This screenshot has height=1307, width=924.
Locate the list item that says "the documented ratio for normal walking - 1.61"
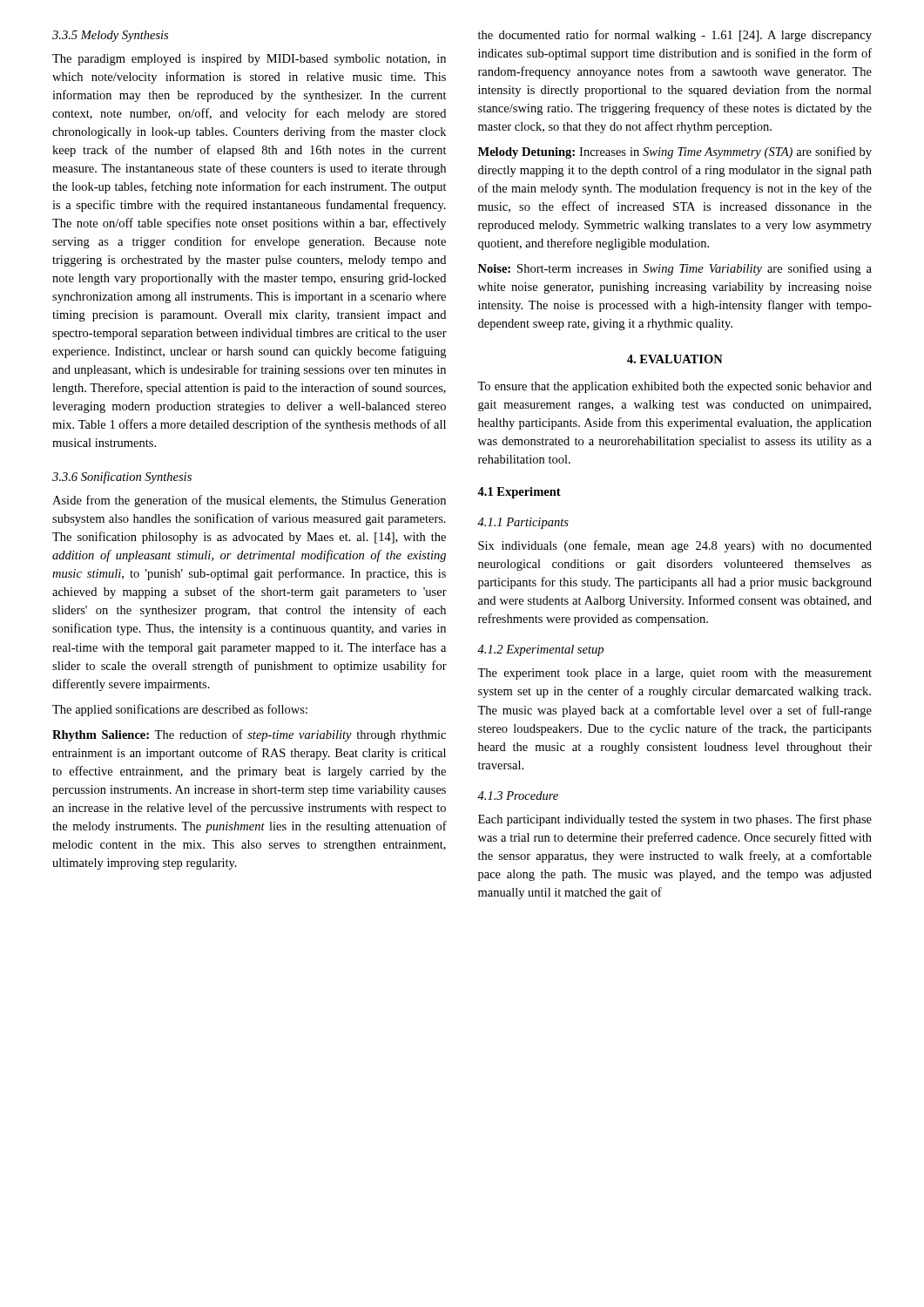click(x=675, y=81)
